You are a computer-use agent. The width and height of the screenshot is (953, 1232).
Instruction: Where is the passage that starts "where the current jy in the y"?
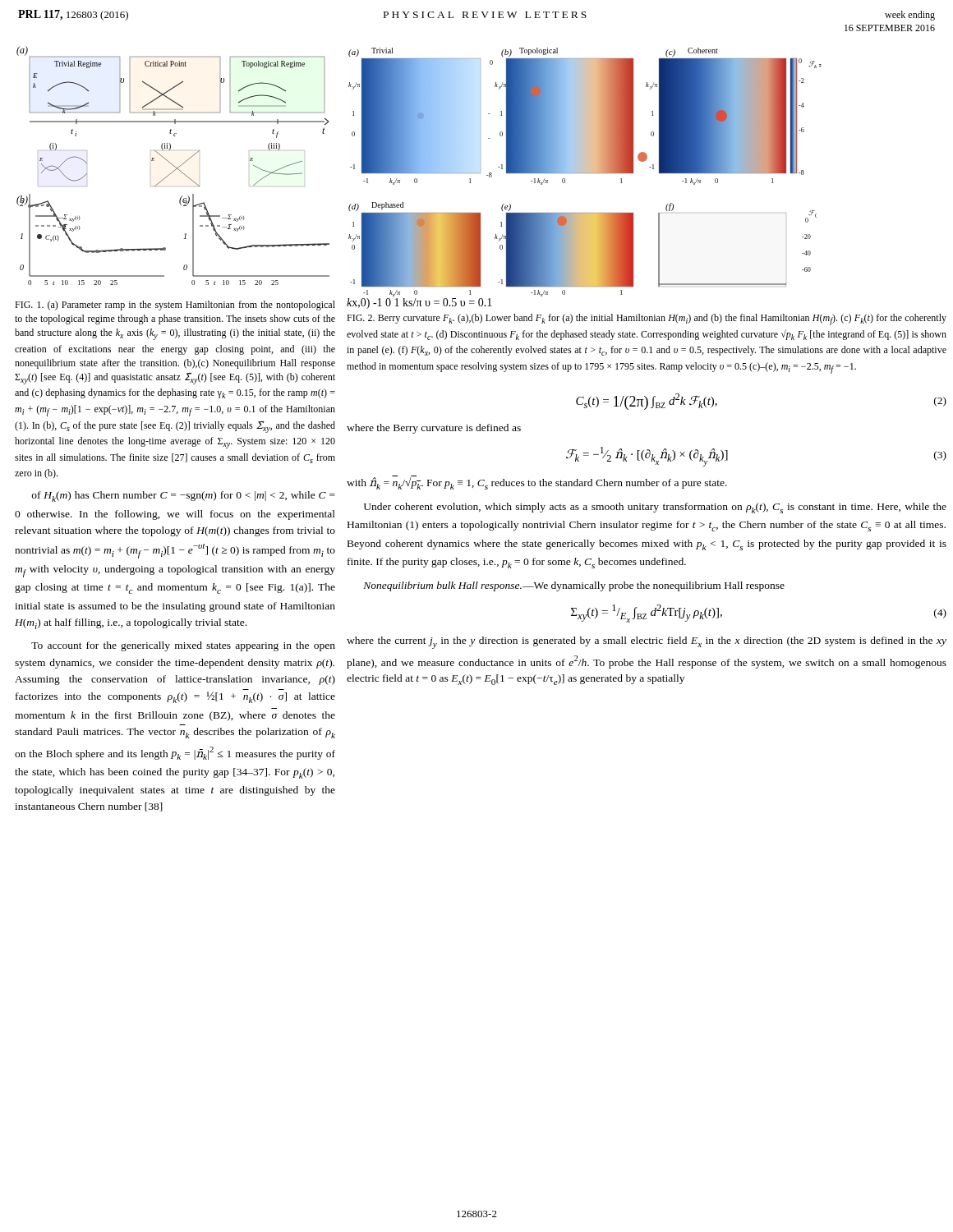[647, 660]
